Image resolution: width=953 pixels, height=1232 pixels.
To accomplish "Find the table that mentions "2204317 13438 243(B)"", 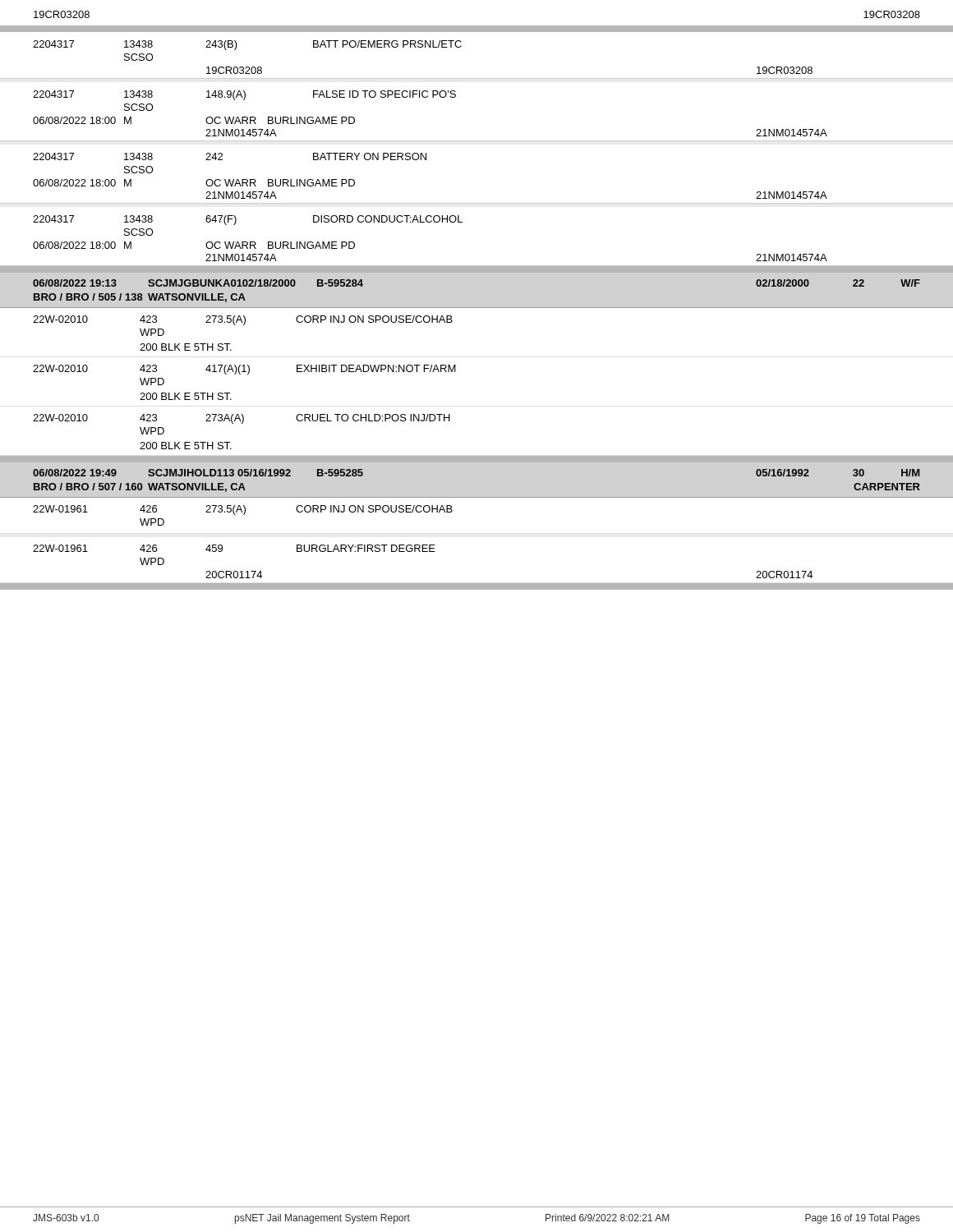I will (476, 55).
